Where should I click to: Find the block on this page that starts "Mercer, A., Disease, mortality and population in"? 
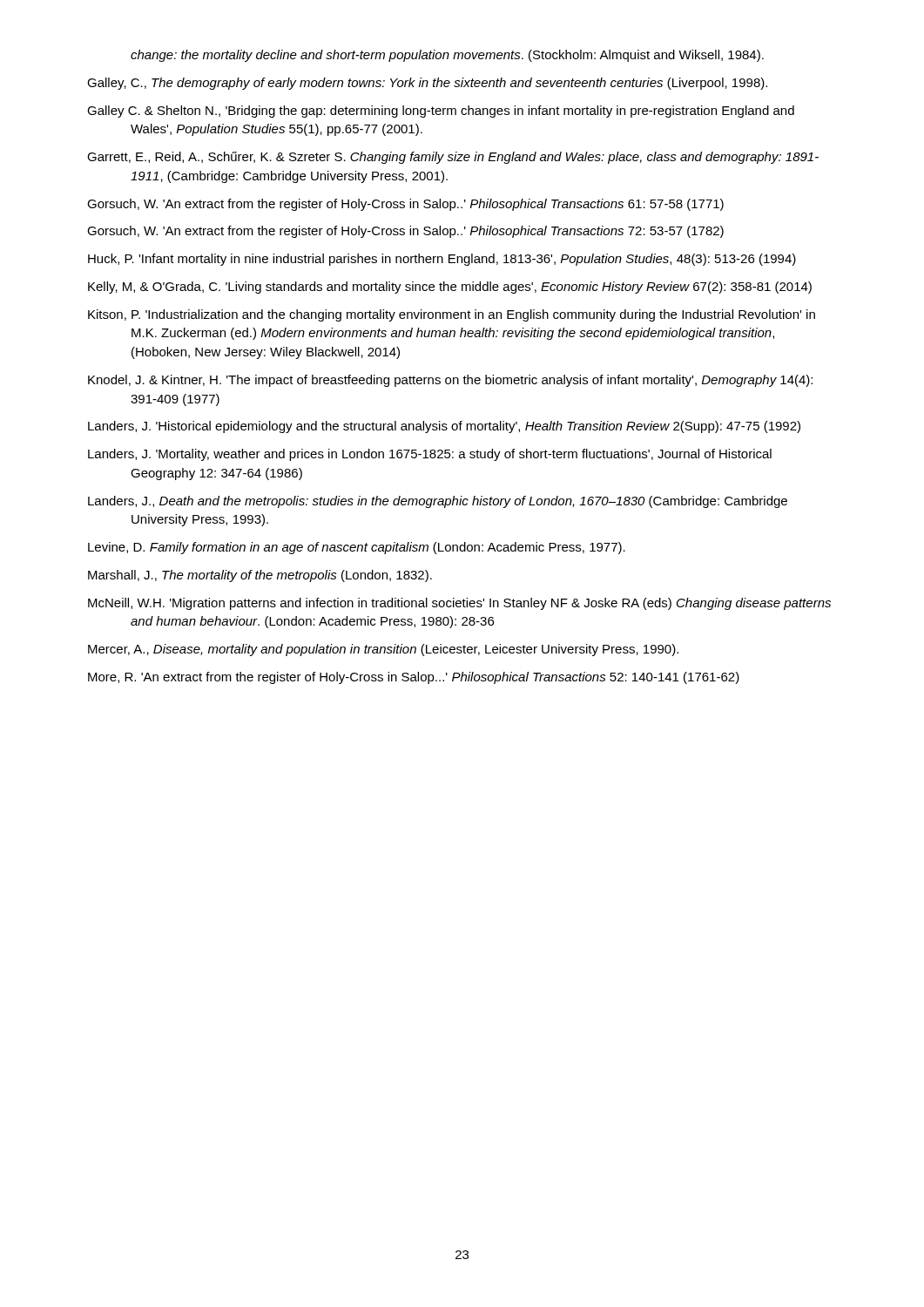383,649
